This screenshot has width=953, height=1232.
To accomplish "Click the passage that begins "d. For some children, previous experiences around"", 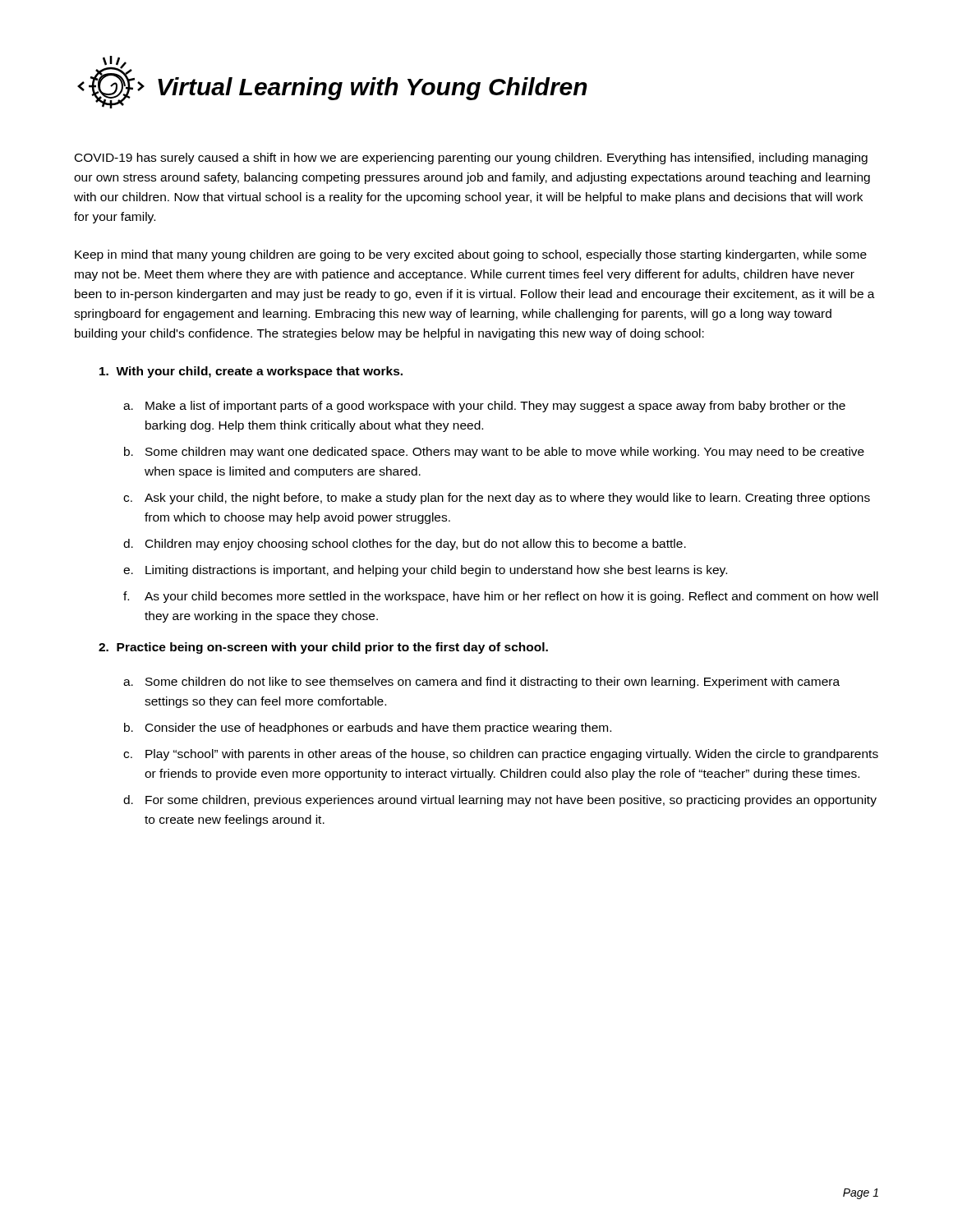I will coord(501,810).
